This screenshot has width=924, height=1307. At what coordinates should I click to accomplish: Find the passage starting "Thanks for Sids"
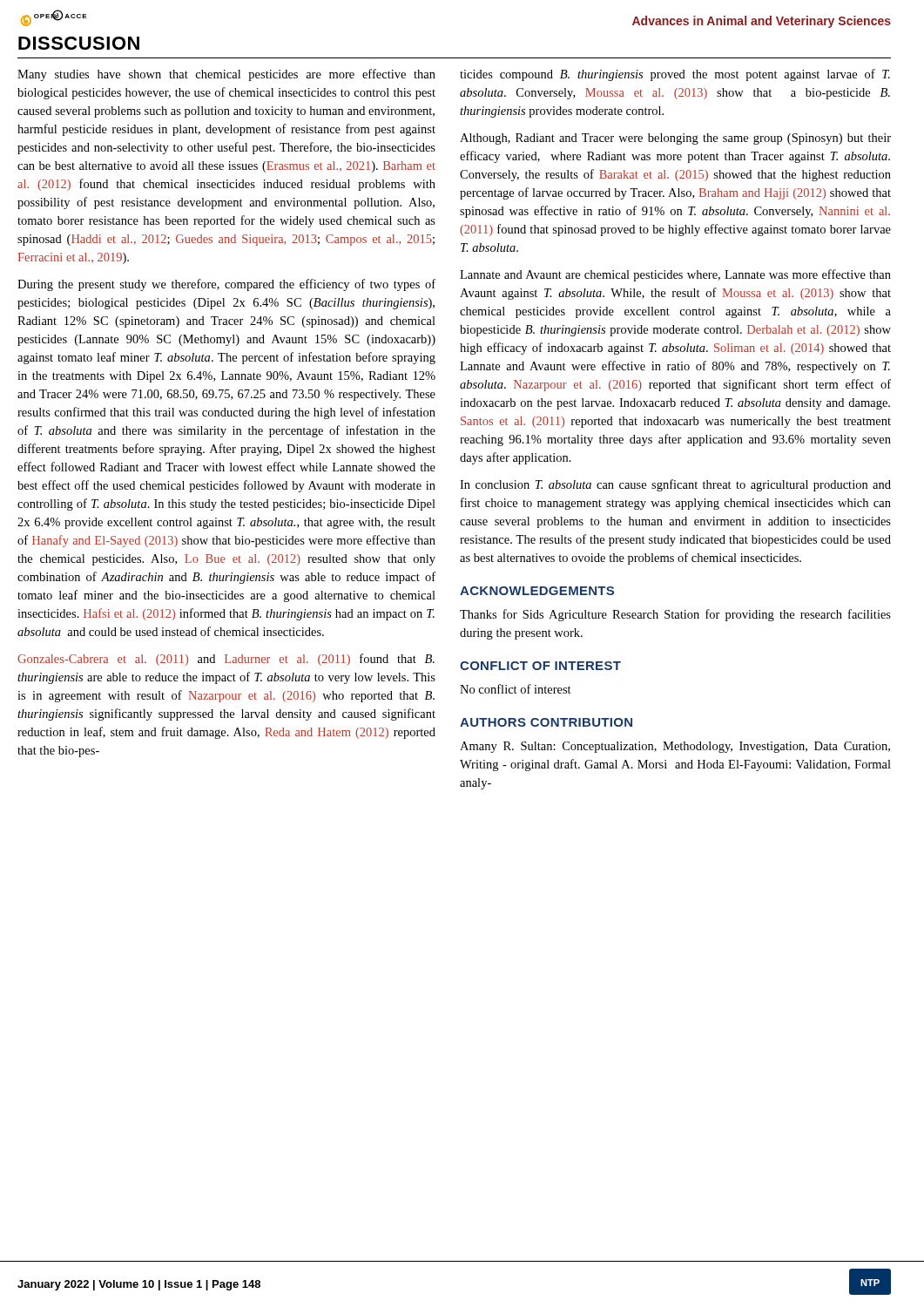pyautogui.click(x=675, y=624)
